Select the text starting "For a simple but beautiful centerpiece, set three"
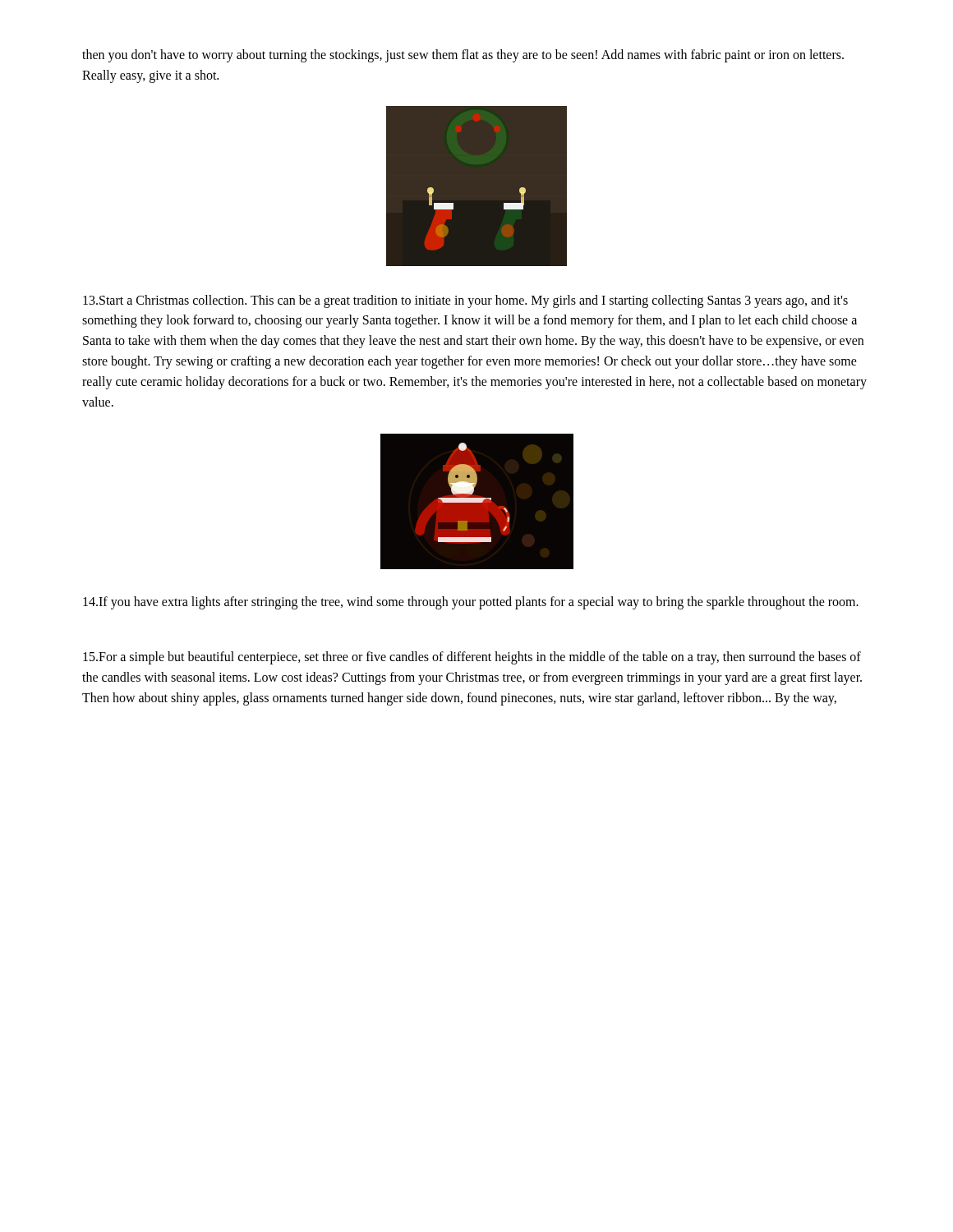The width and height of the screenshot is (953, 1232). pos(472,677)
